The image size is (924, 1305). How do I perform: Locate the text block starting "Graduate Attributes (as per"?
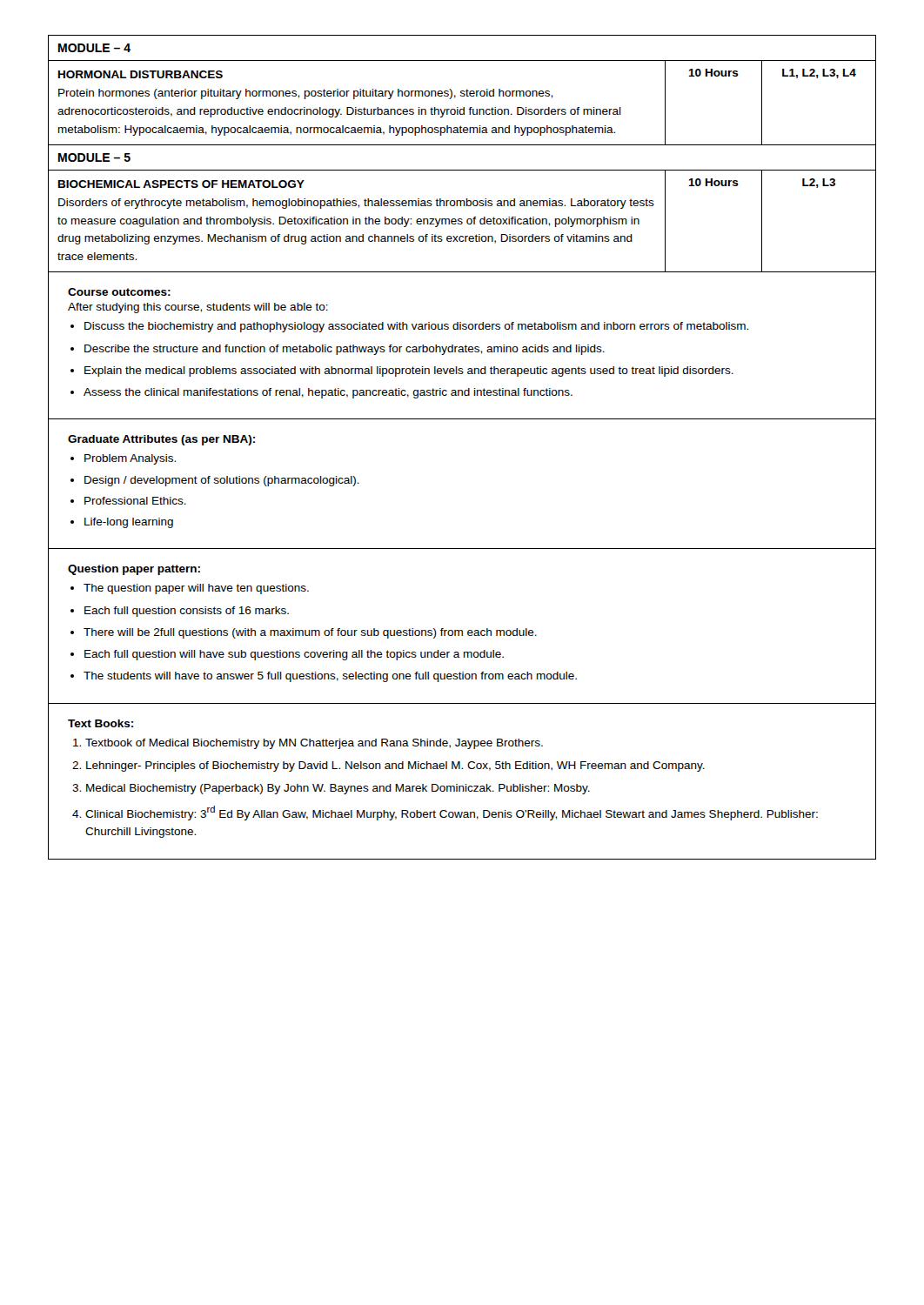(x=162, y=439)
